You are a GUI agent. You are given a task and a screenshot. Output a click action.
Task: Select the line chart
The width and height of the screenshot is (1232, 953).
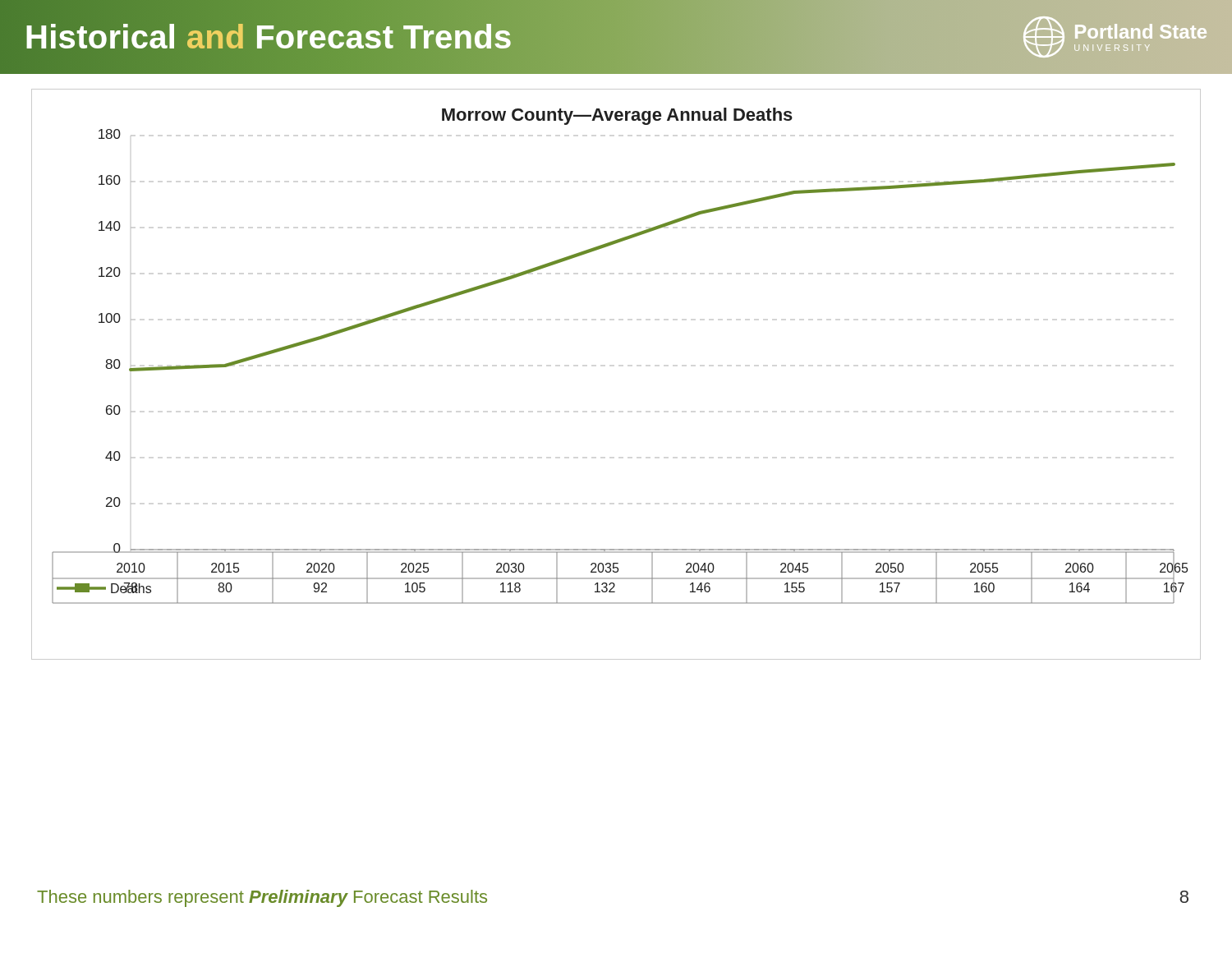616,374
